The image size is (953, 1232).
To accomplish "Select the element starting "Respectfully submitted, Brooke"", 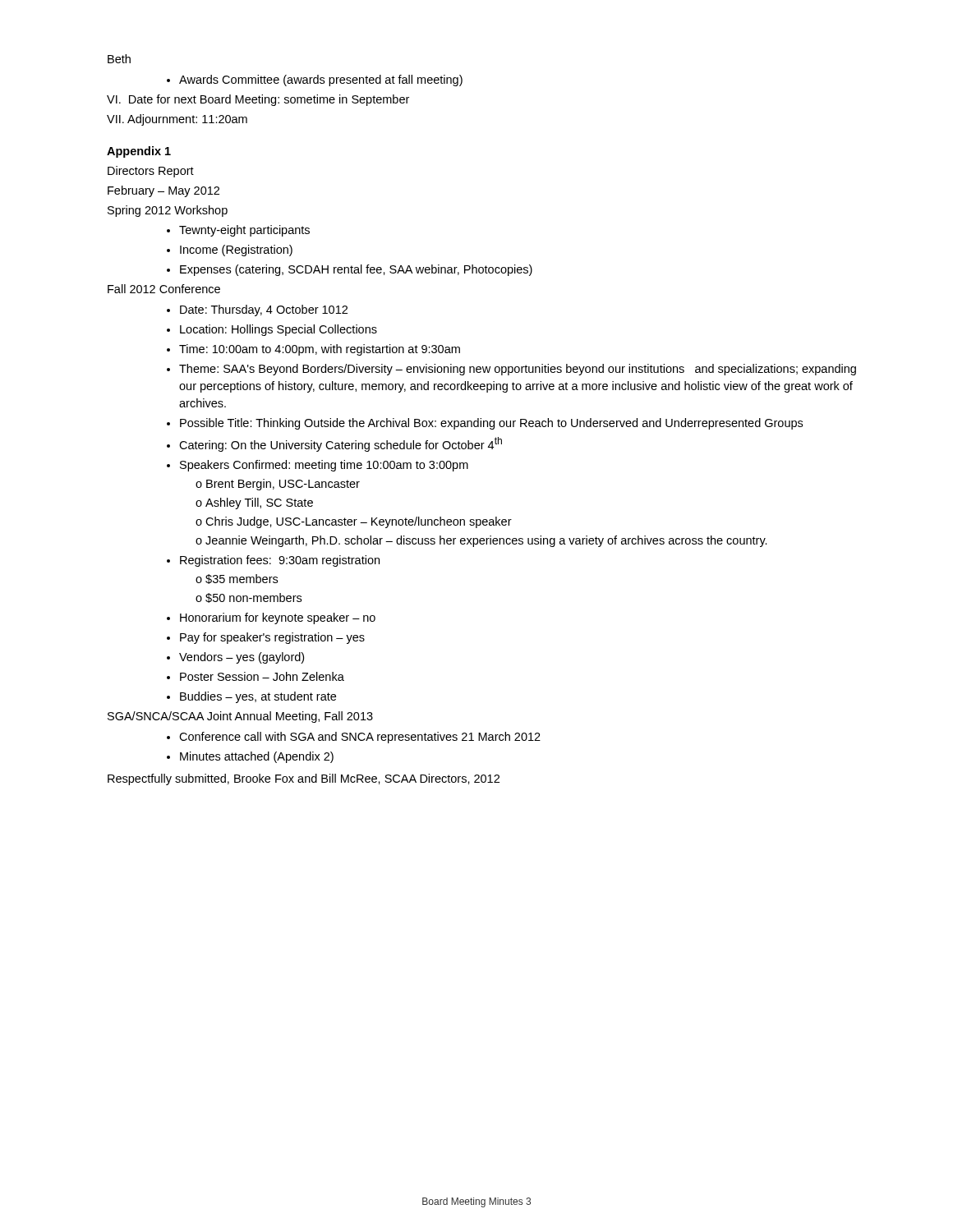I will point(303,779).
